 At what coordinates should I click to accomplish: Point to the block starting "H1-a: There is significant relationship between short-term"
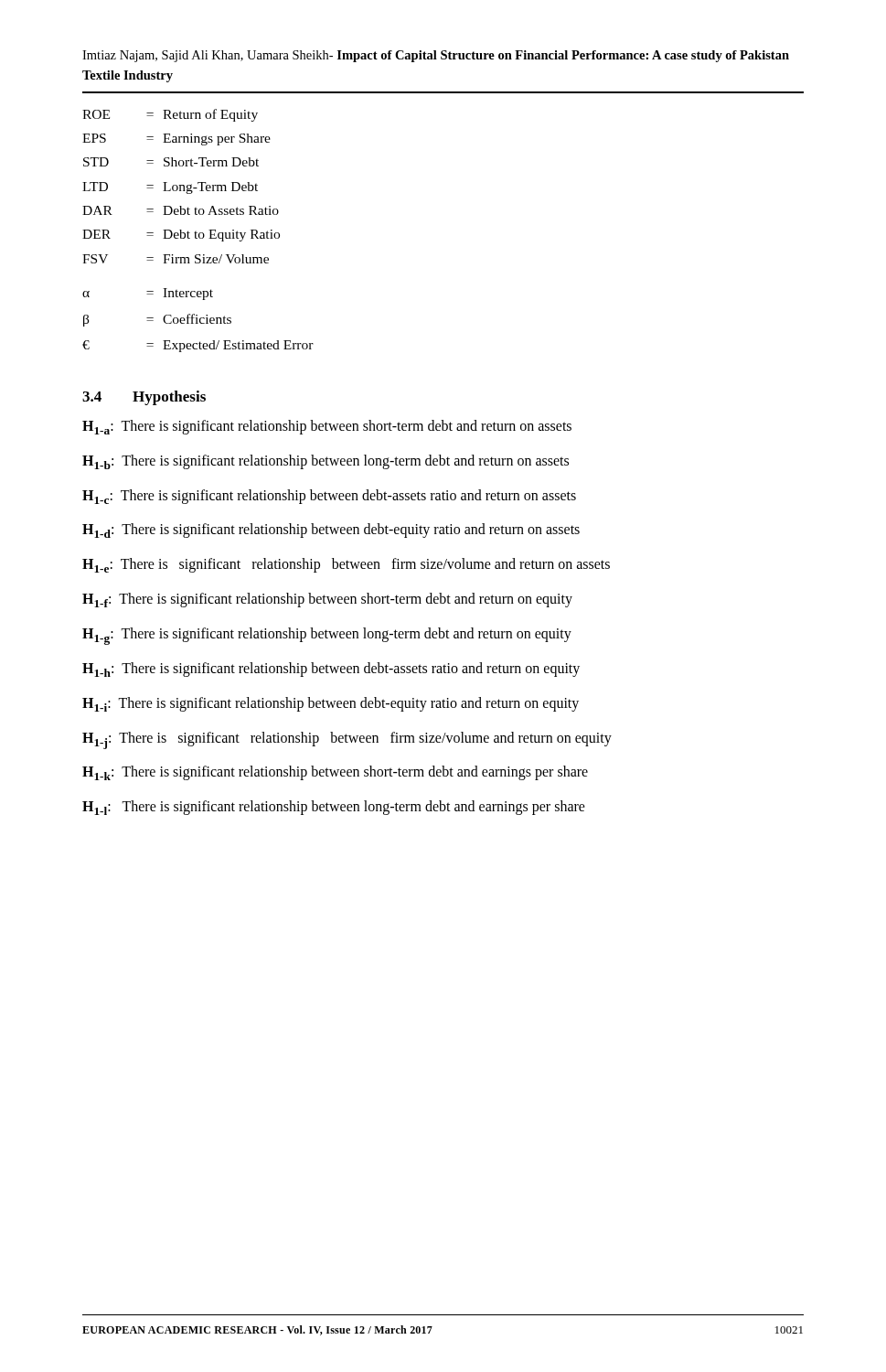click(327, 428)
